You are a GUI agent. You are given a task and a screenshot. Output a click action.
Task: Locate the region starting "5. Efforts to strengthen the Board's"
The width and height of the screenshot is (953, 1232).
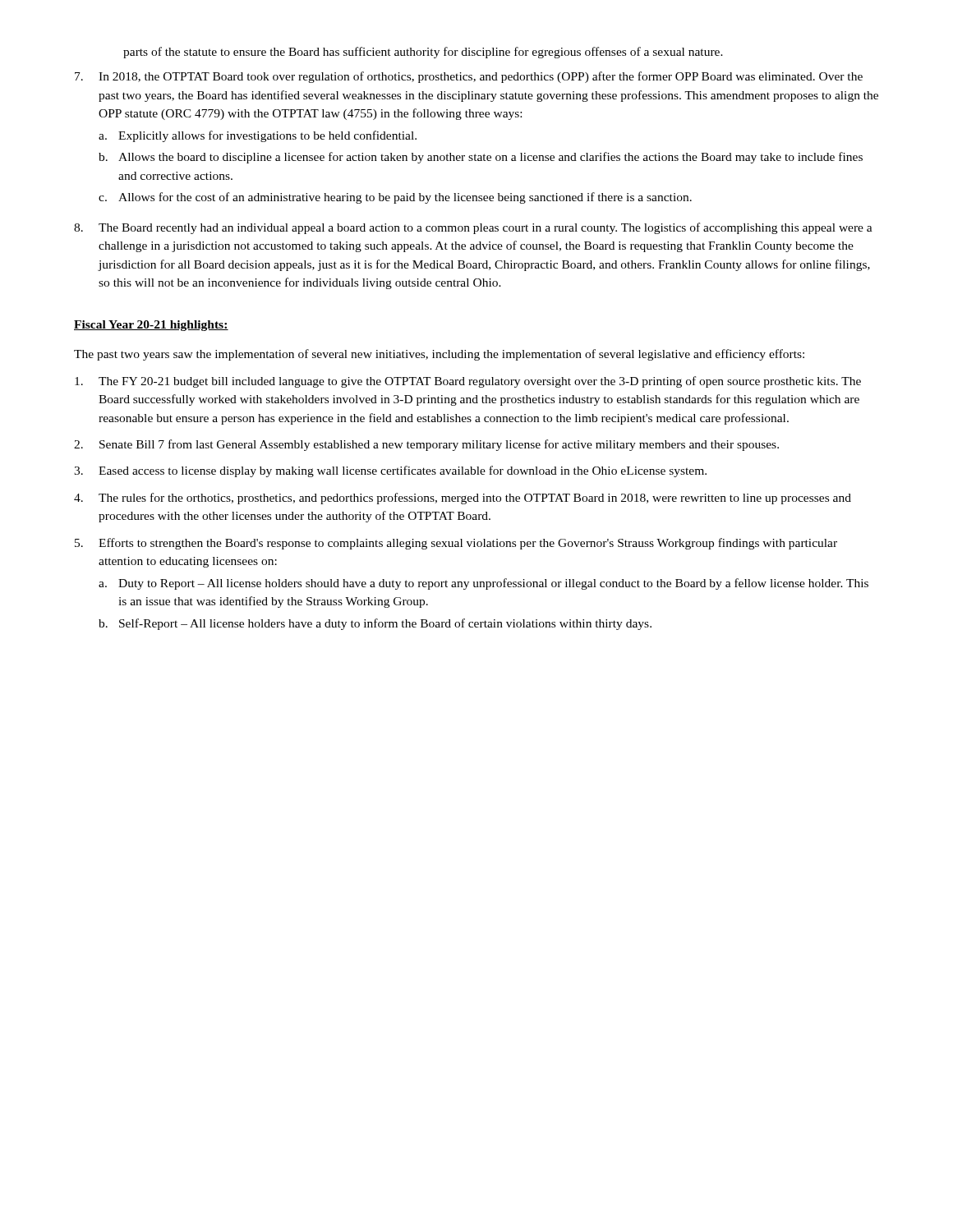coord(476,585)
